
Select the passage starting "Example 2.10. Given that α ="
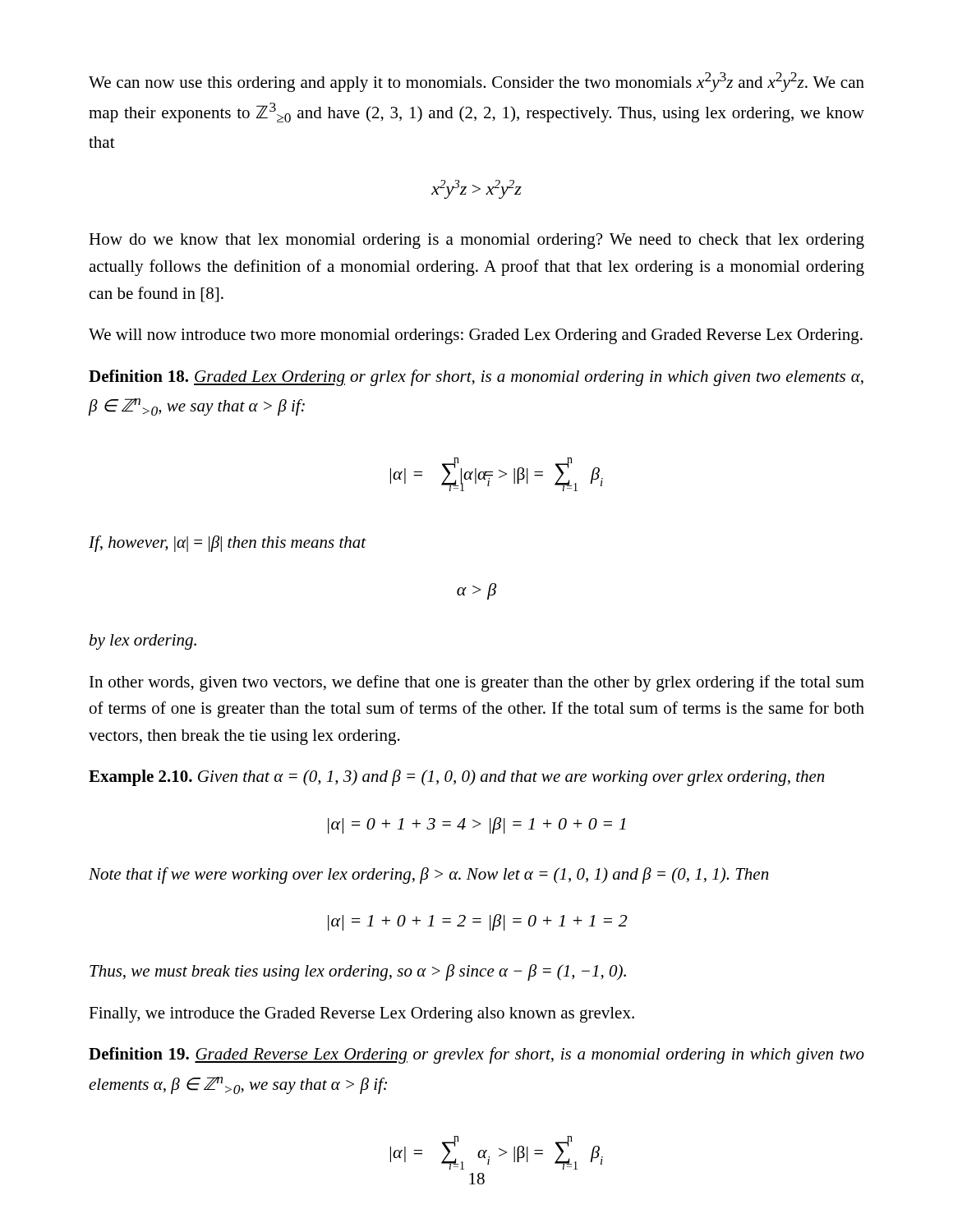tap(457, 776)
